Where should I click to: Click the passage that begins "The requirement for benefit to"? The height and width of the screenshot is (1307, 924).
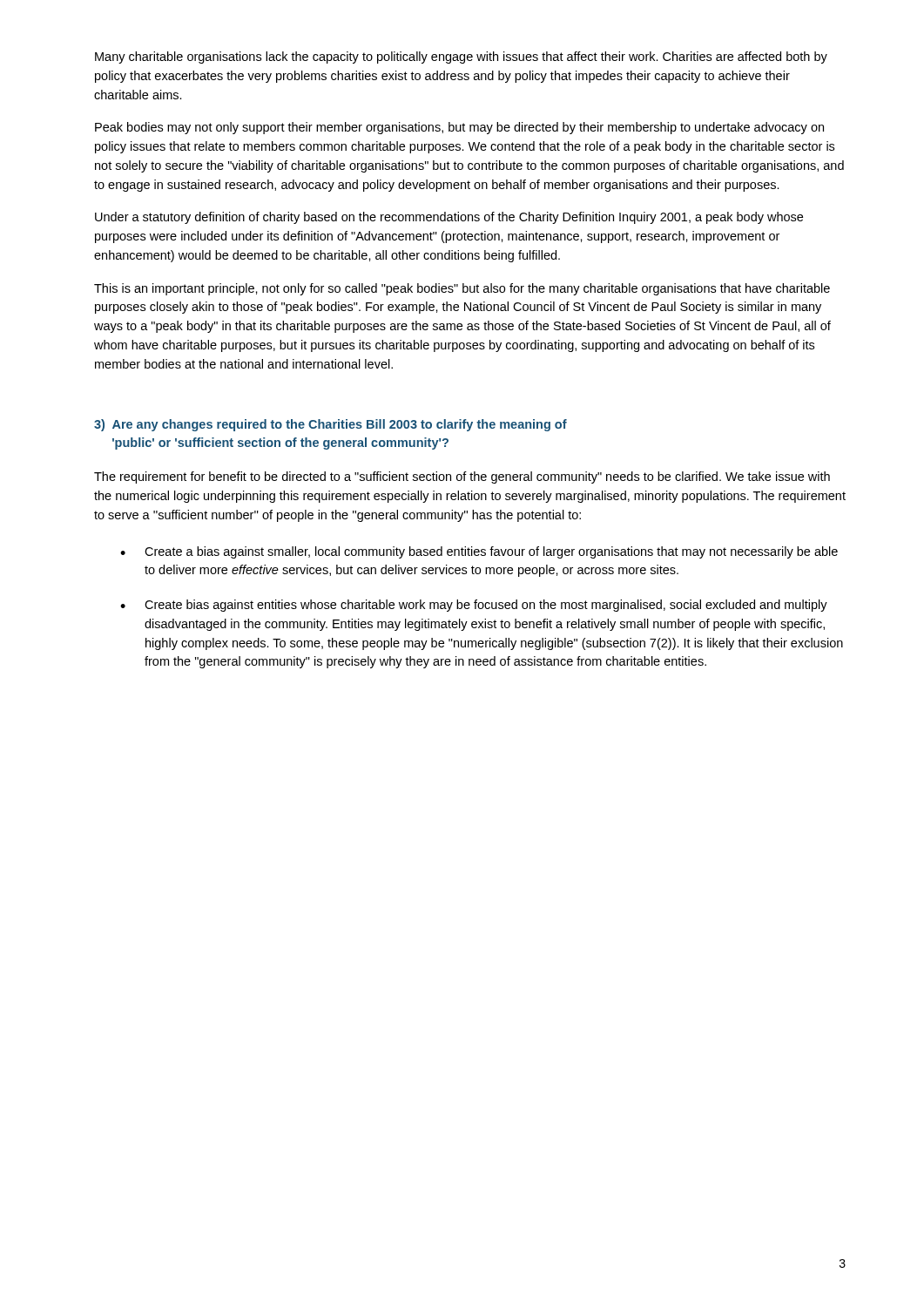[470, 496]
